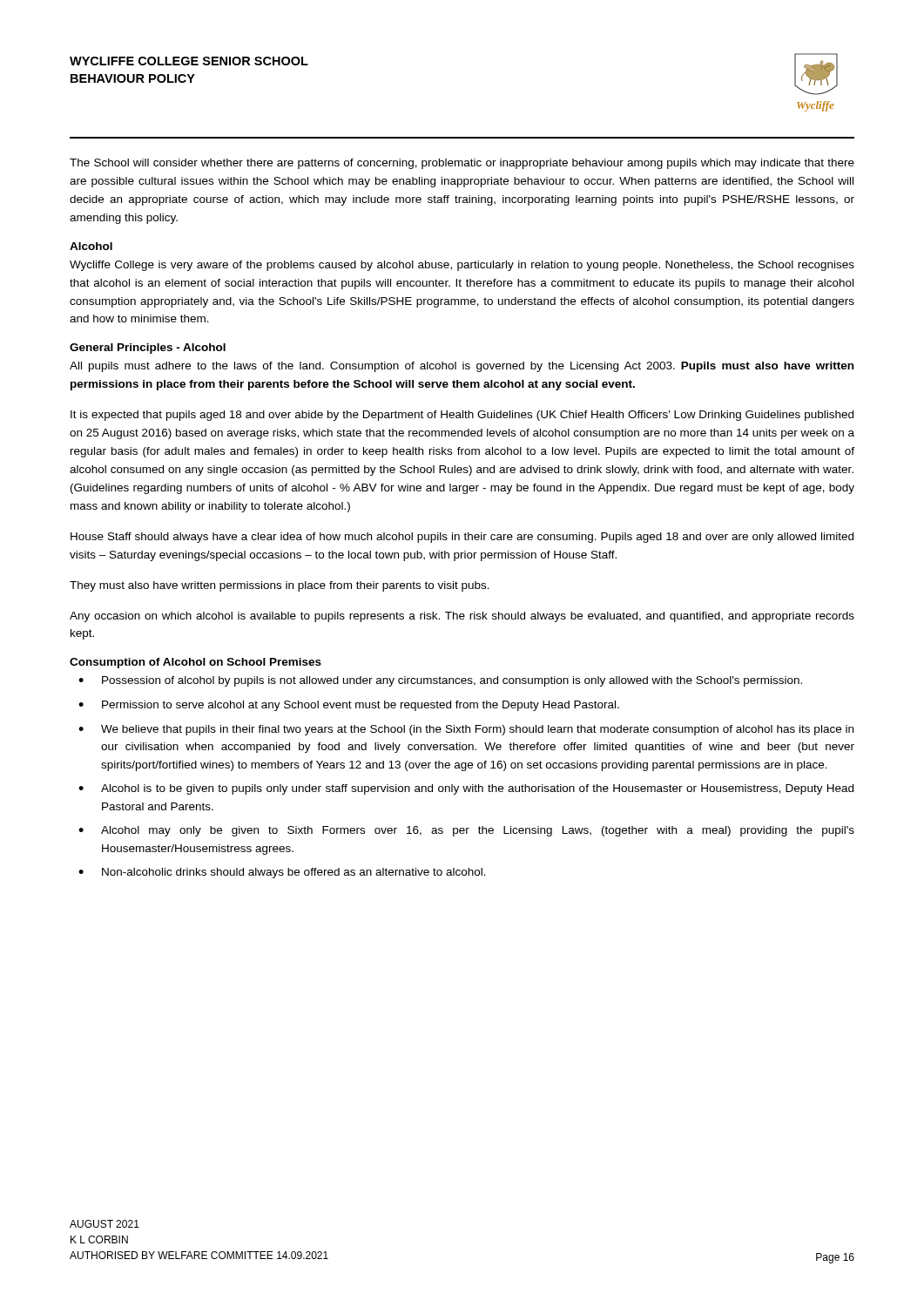Select the text block with the text "House Staff should always have"
Image resolution: width=924 pixels, height=1307 pixels.
(462, 545)
